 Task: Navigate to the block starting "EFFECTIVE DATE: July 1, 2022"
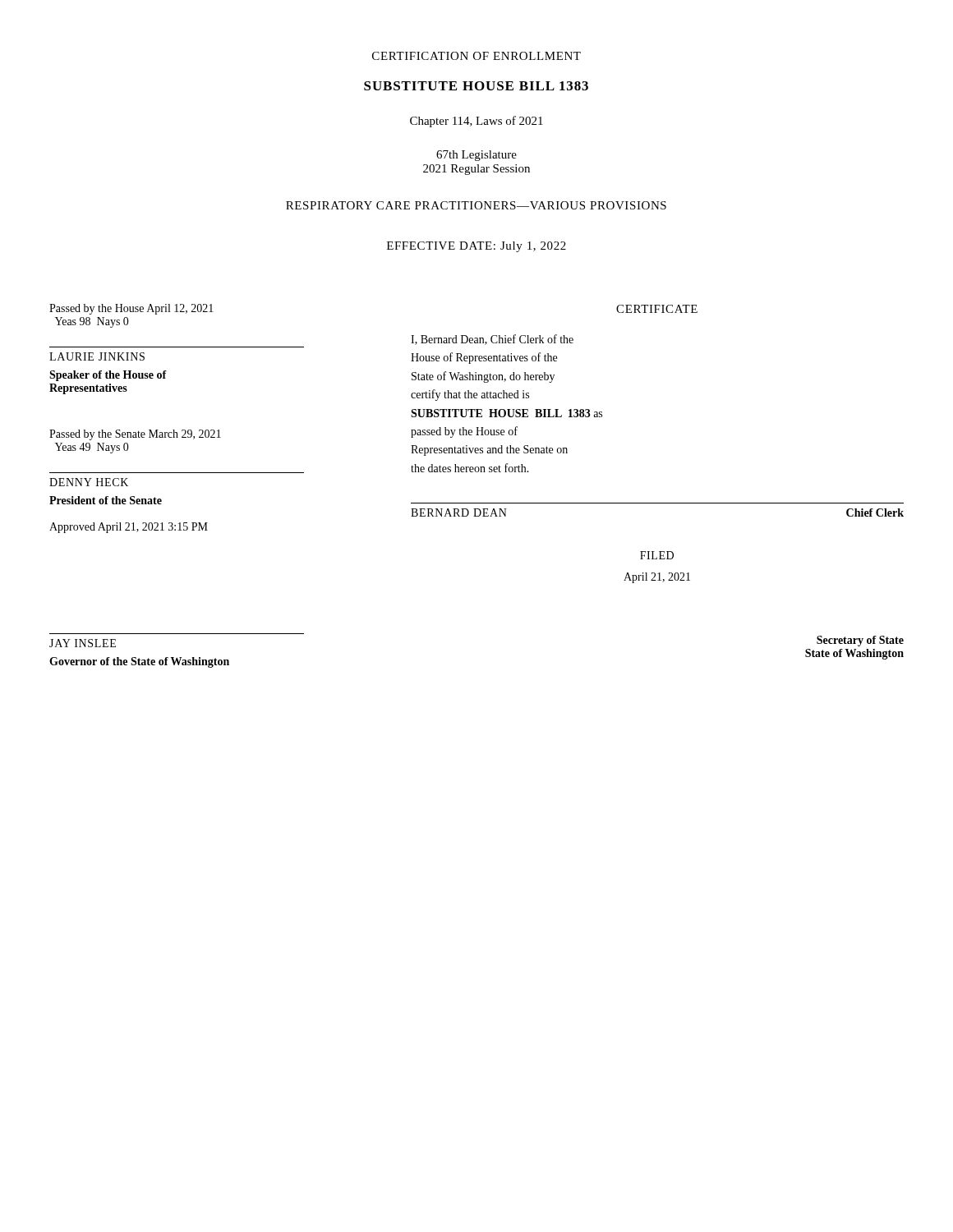click(x=476, y=246)
